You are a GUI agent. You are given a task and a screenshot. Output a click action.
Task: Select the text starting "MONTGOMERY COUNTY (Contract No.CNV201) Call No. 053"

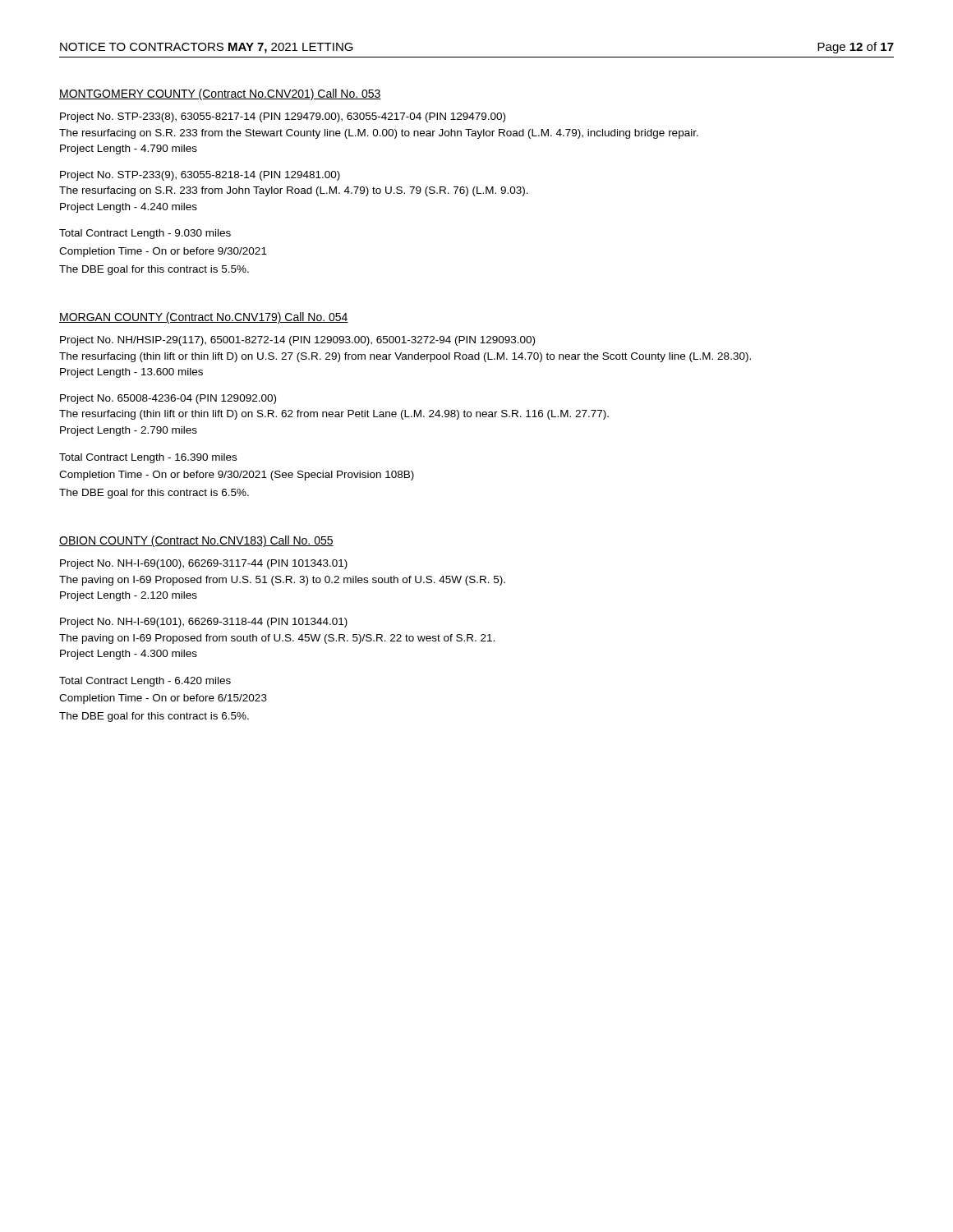click(x=220, y=94)
